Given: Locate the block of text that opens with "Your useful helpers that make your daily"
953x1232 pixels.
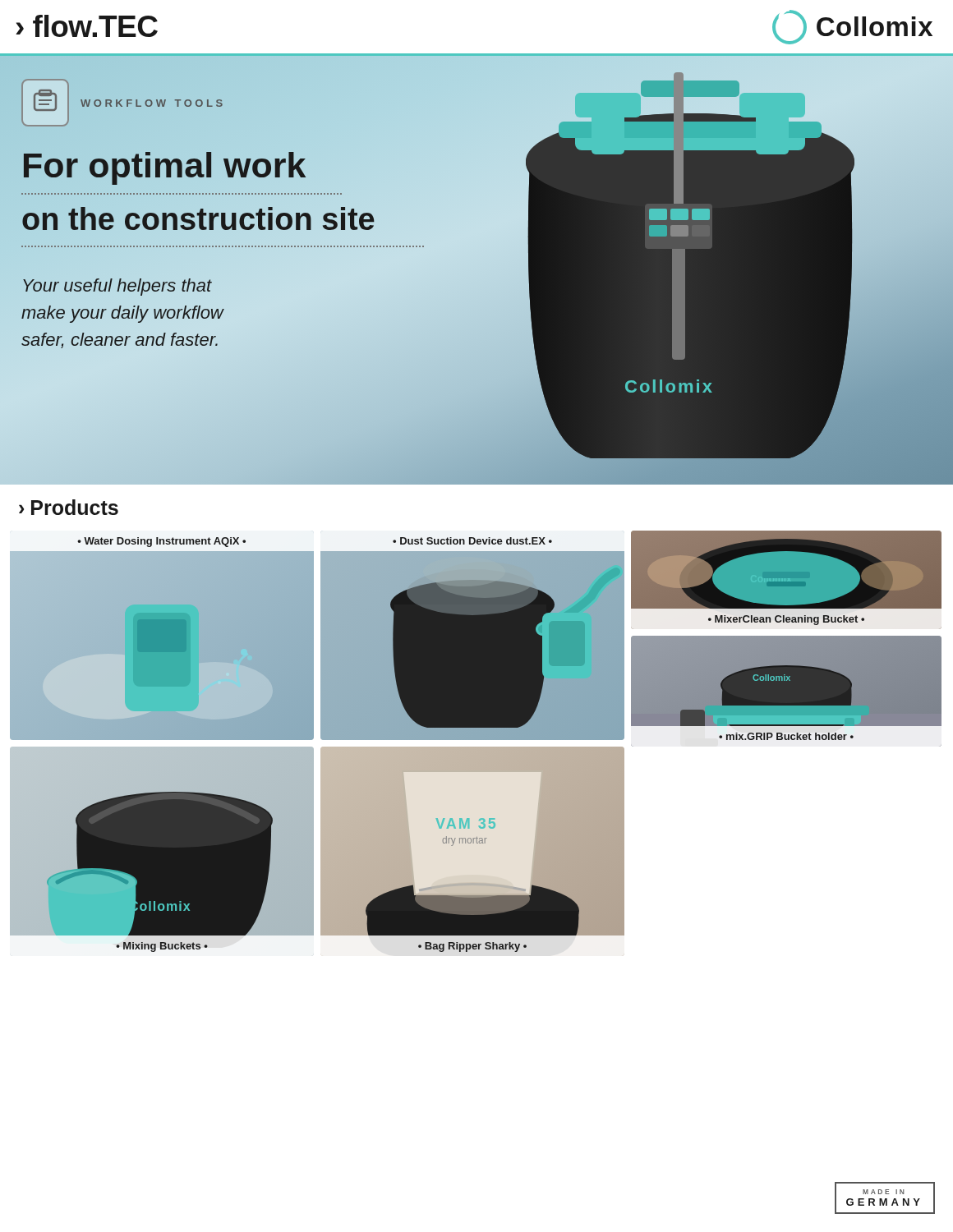Looking at the screenshot, I should click(x=122, y=313).
